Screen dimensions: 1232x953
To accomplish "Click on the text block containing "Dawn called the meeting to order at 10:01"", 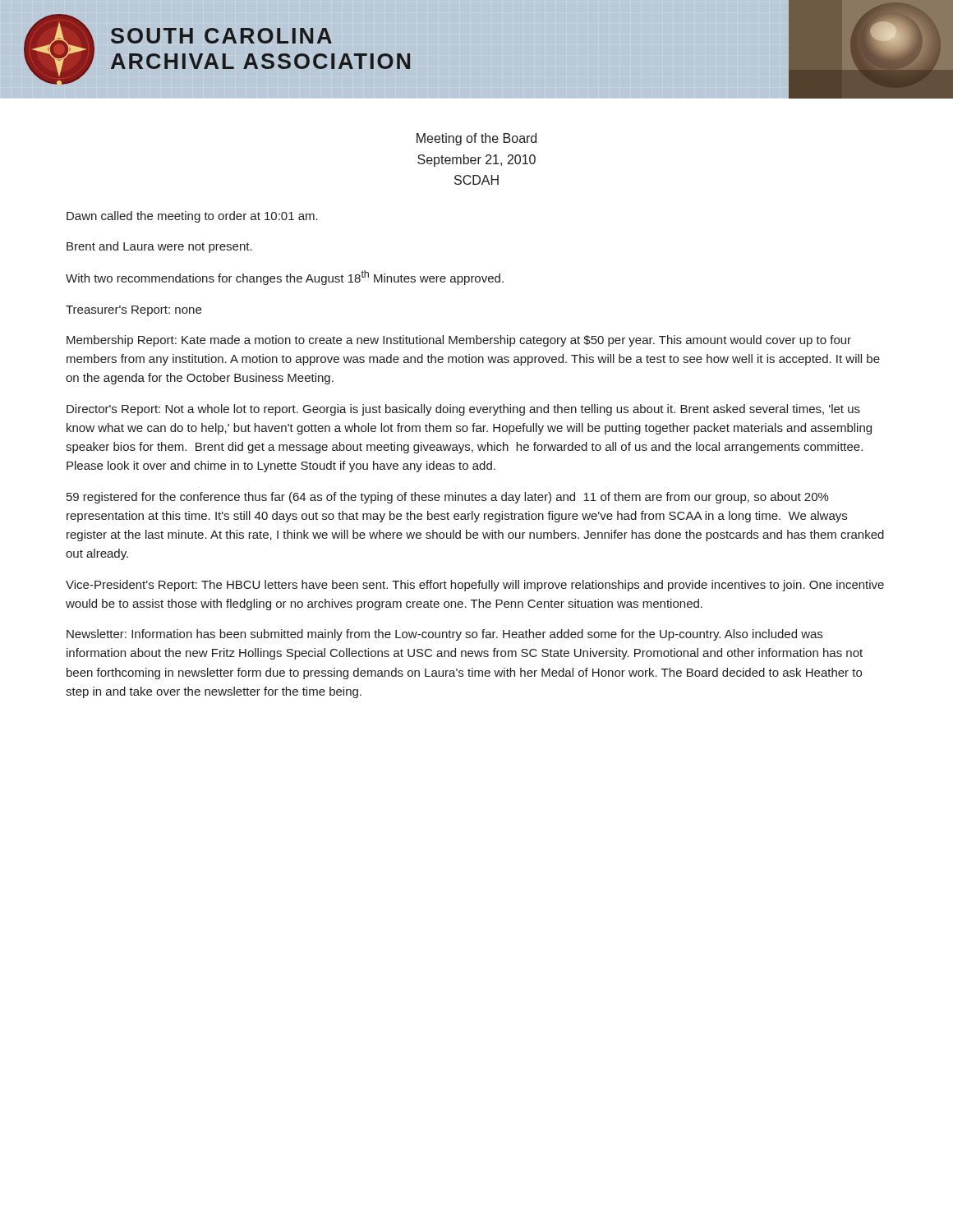I will [x=192, y=215].
